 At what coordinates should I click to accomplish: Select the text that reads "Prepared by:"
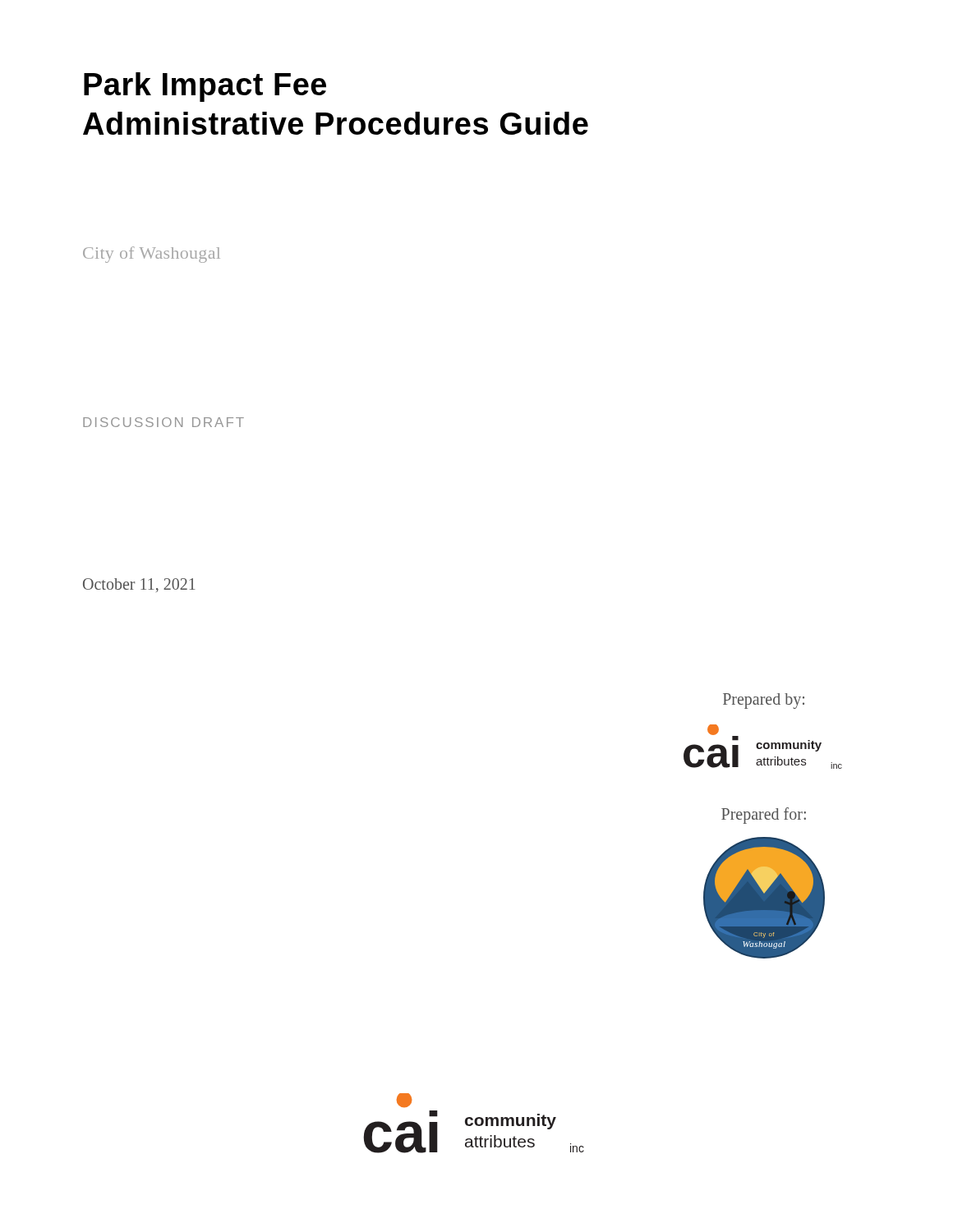(x=764, y=699)
